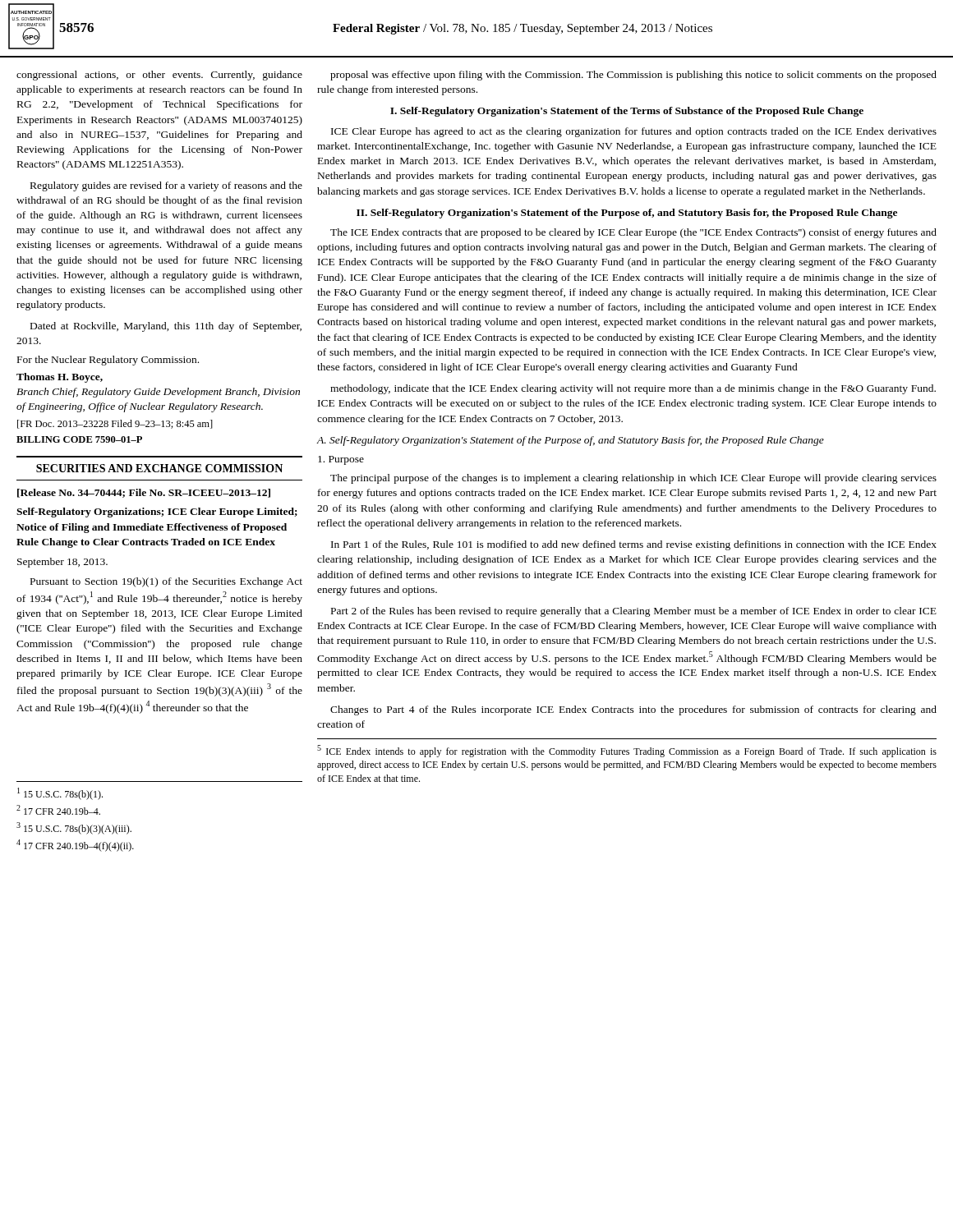953x1232 pixels.
Task: Click on the element starting "Changes to Part 4"
Action: [627, 717]
